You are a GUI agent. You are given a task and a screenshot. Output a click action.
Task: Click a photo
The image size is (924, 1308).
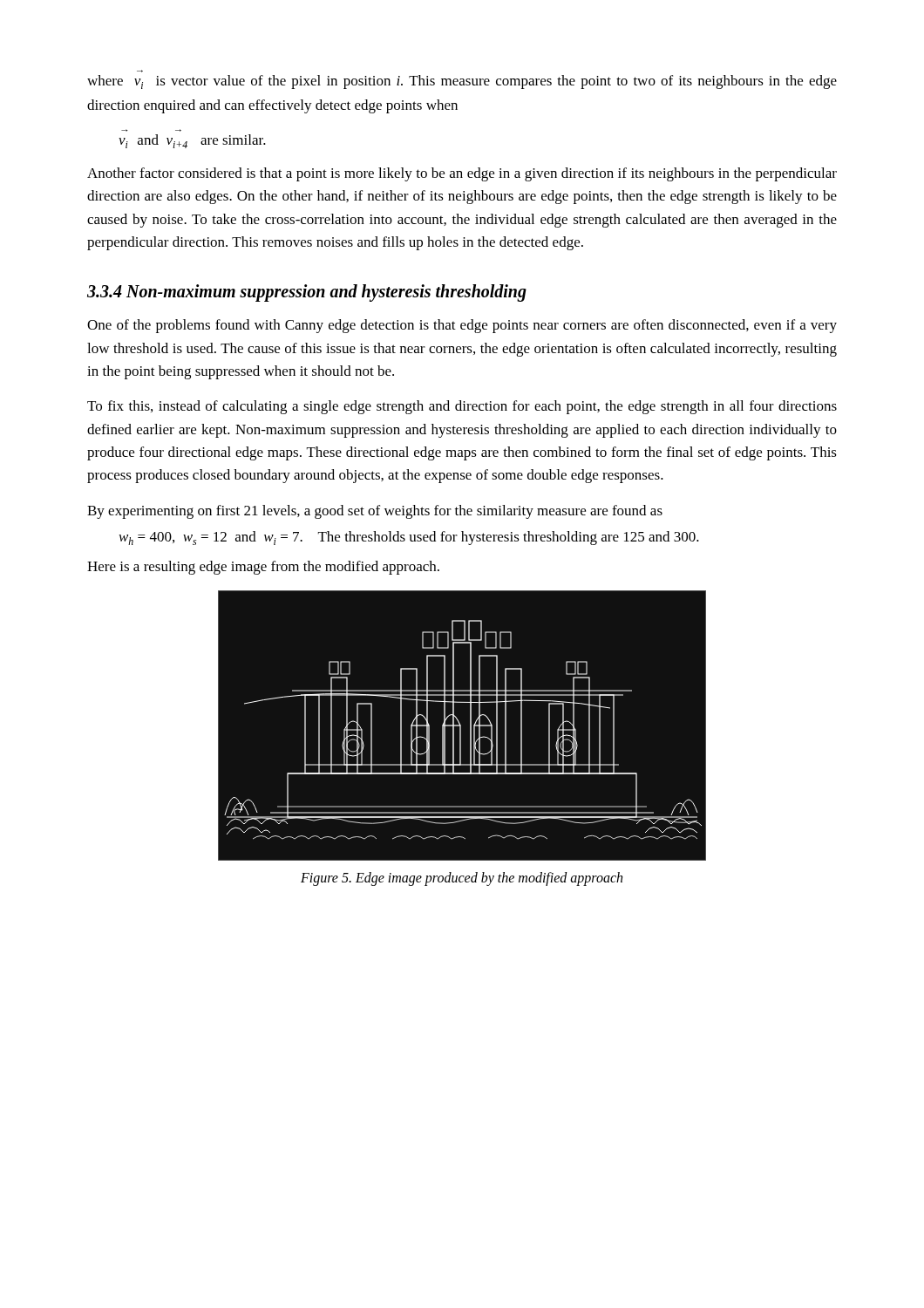click(462, 726)
